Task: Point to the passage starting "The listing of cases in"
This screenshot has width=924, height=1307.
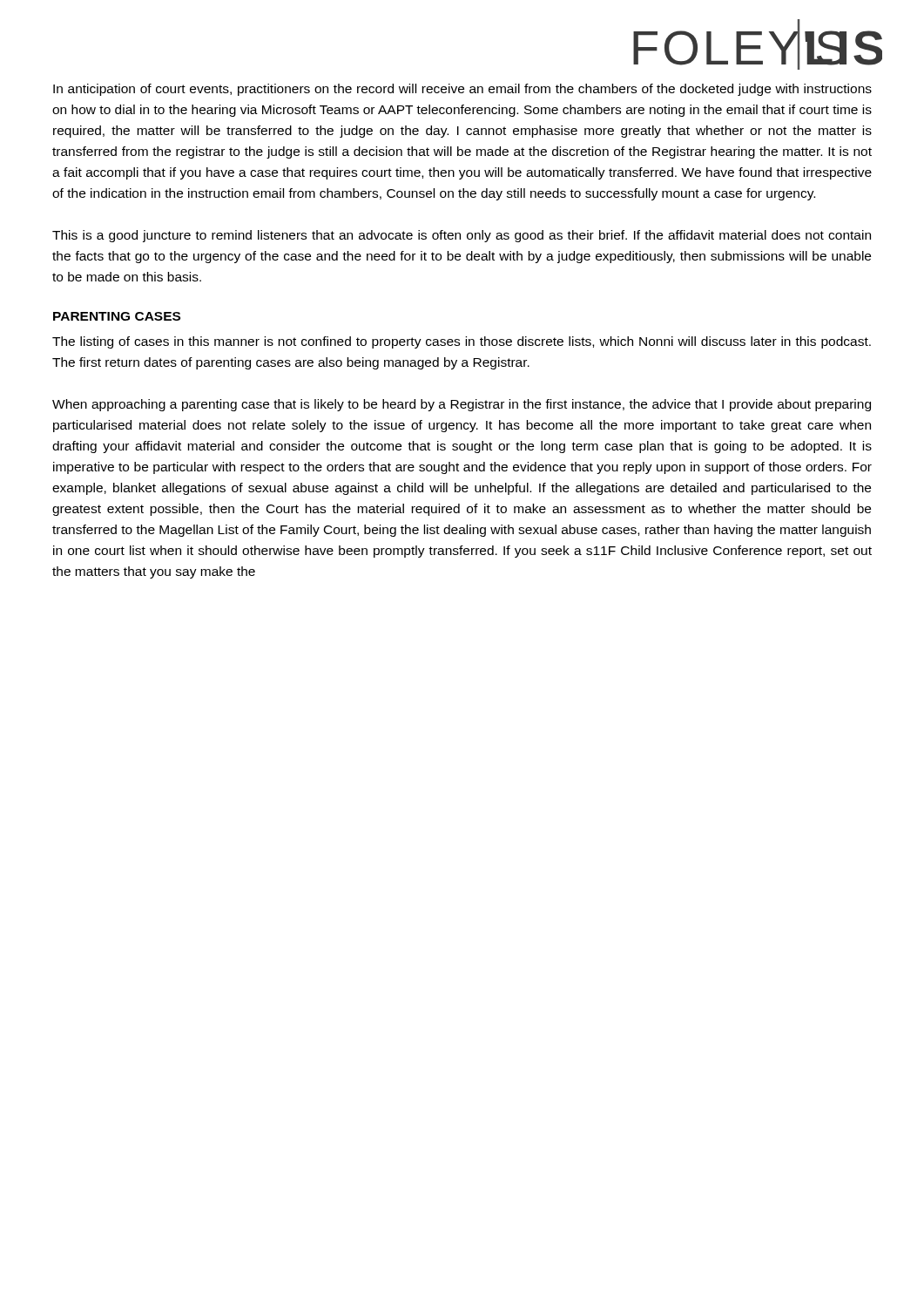Action: [x=462, y=352]
